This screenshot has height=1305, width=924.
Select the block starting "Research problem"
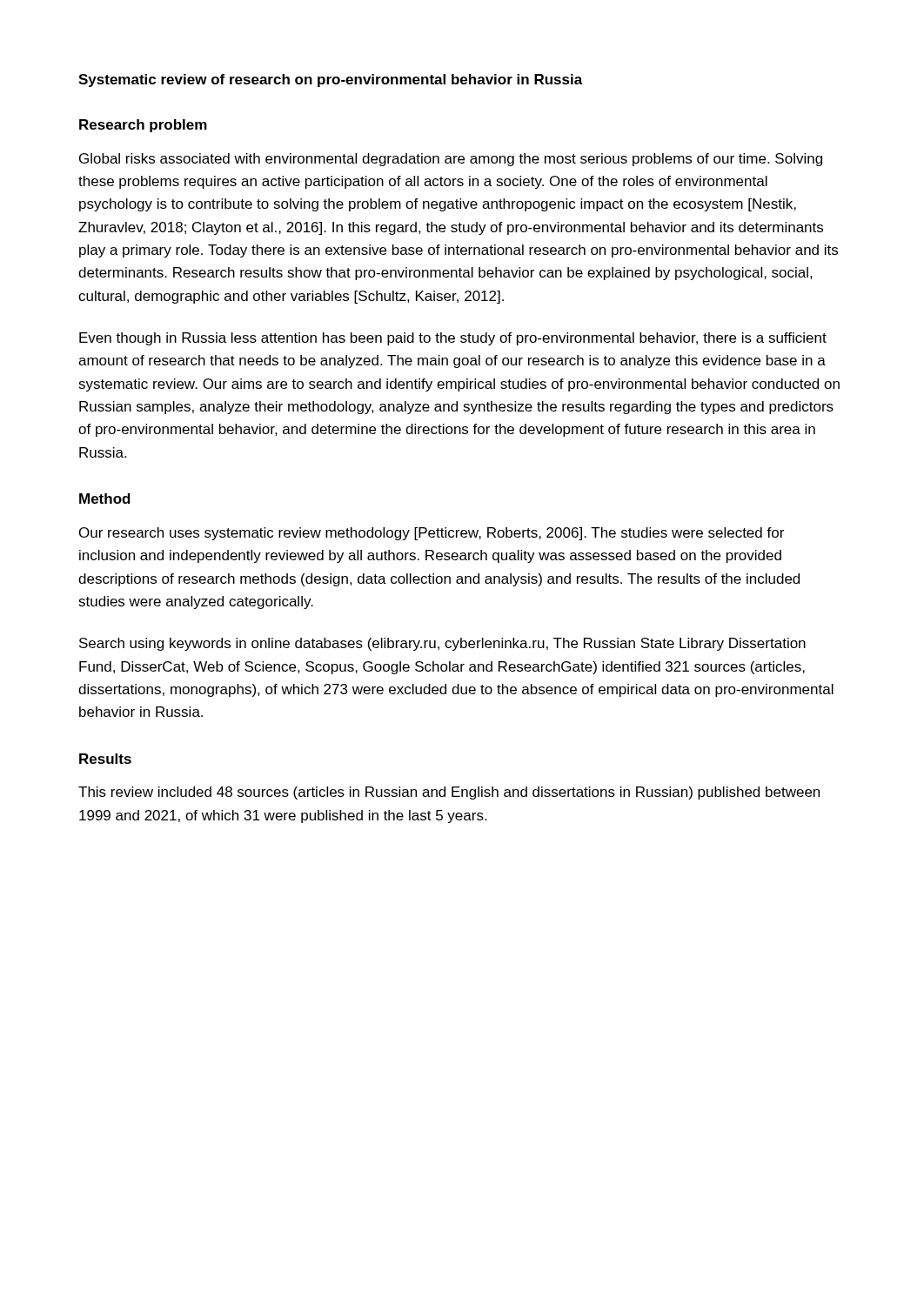click(x=143, y=125)
